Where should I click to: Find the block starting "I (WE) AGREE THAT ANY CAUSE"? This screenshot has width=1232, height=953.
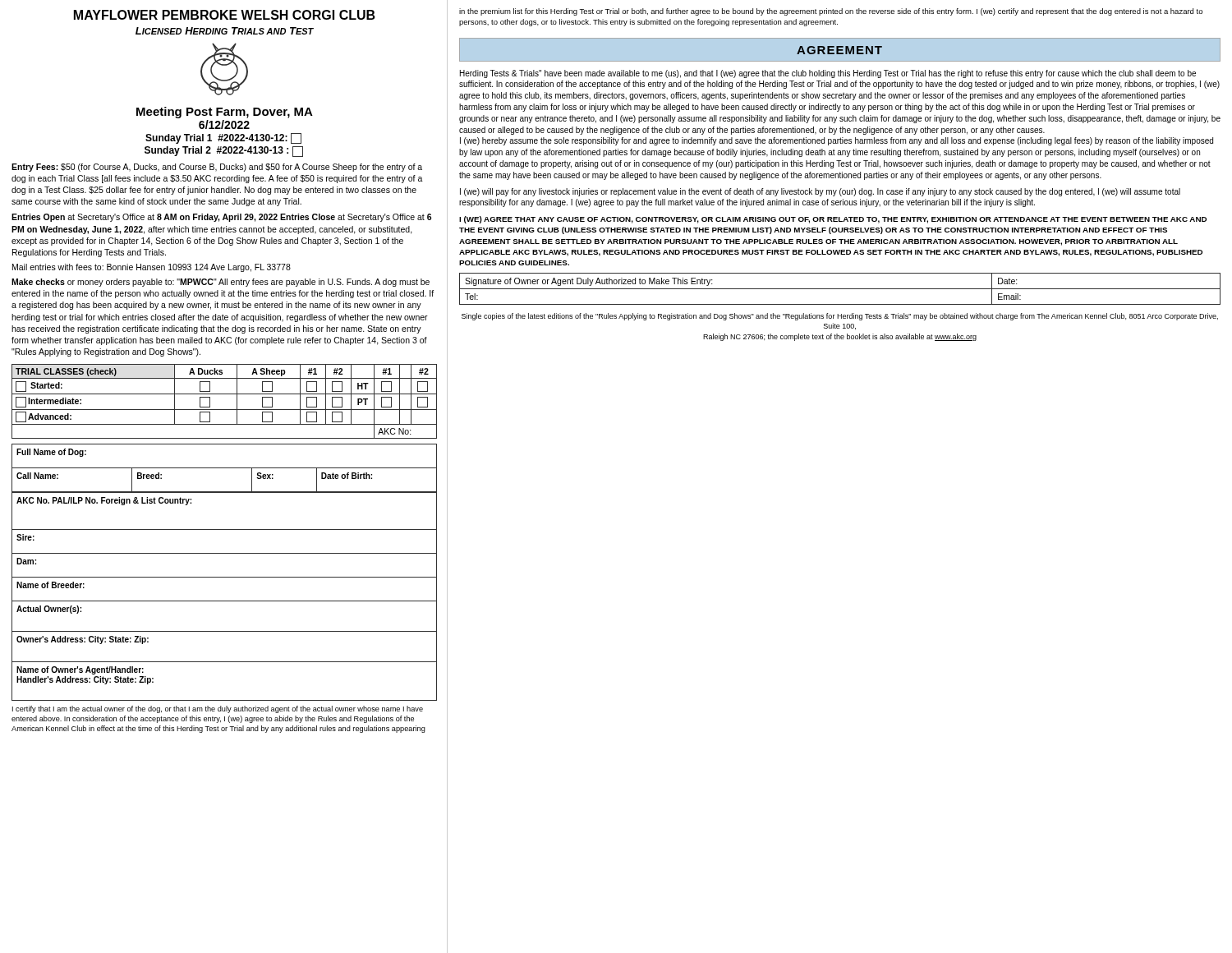[x=833, y=241]
